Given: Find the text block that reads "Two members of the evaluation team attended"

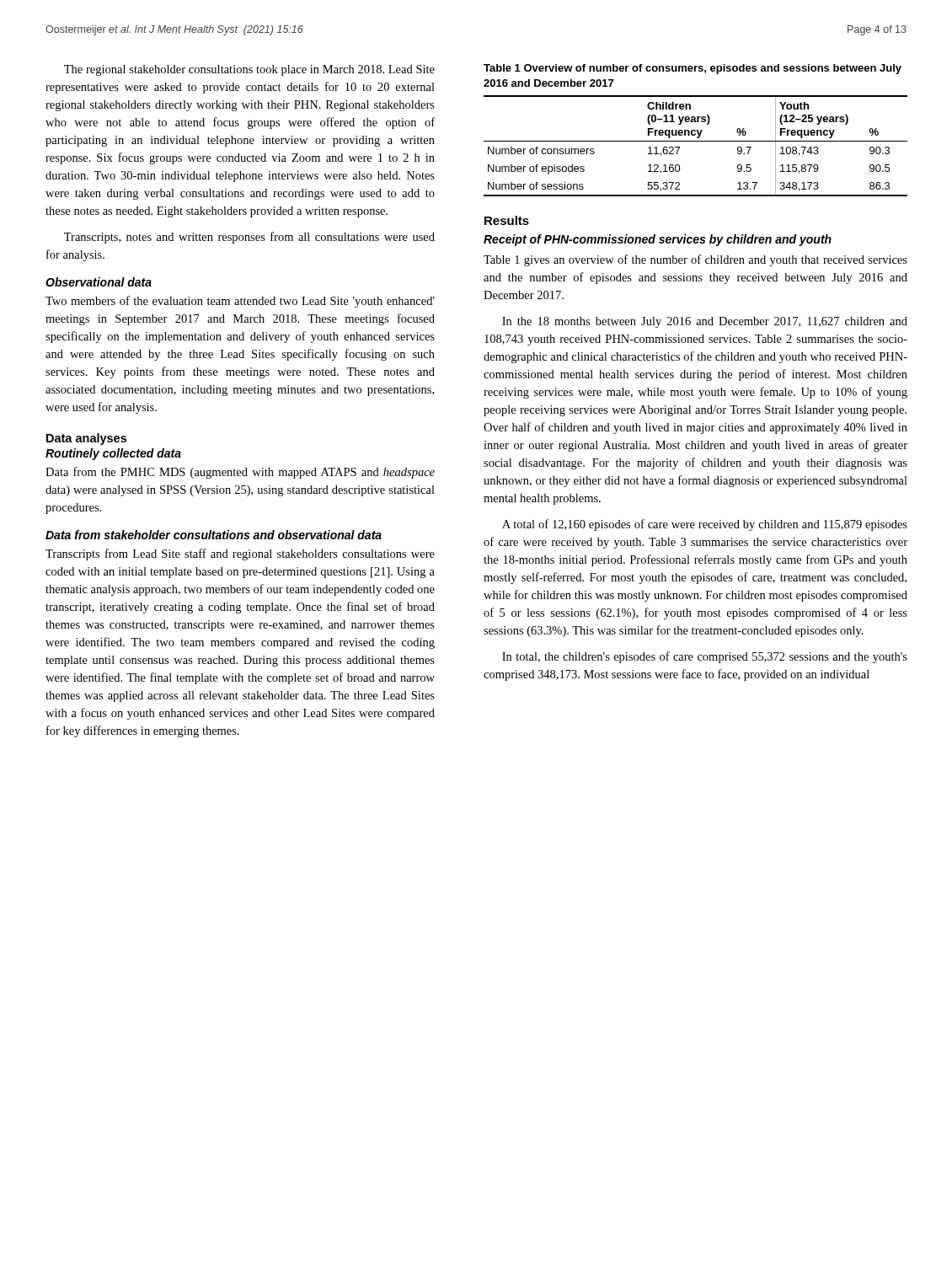Looking at the screenshot, I should [240, 354].
